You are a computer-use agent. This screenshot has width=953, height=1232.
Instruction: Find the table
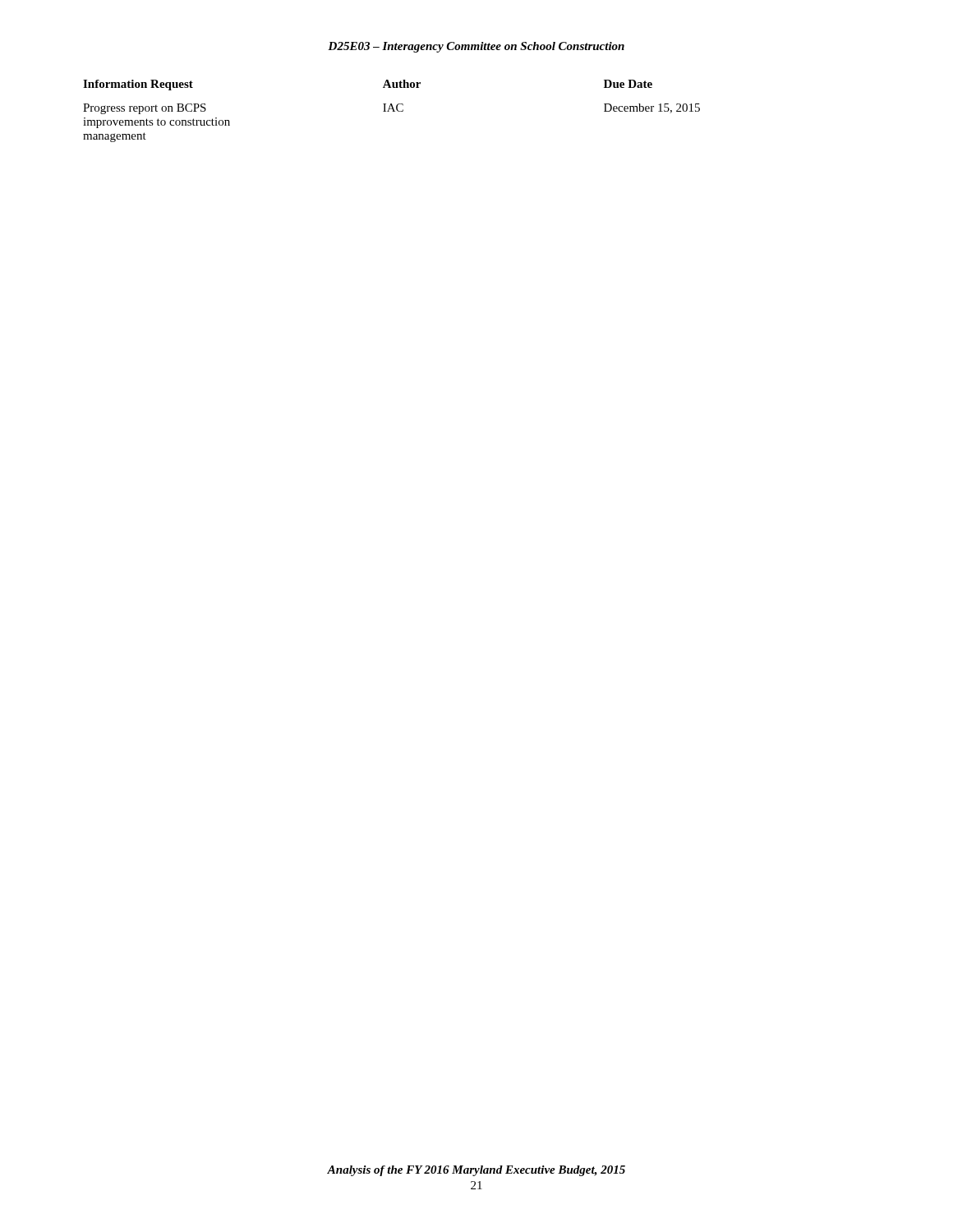tap(476, 108)
